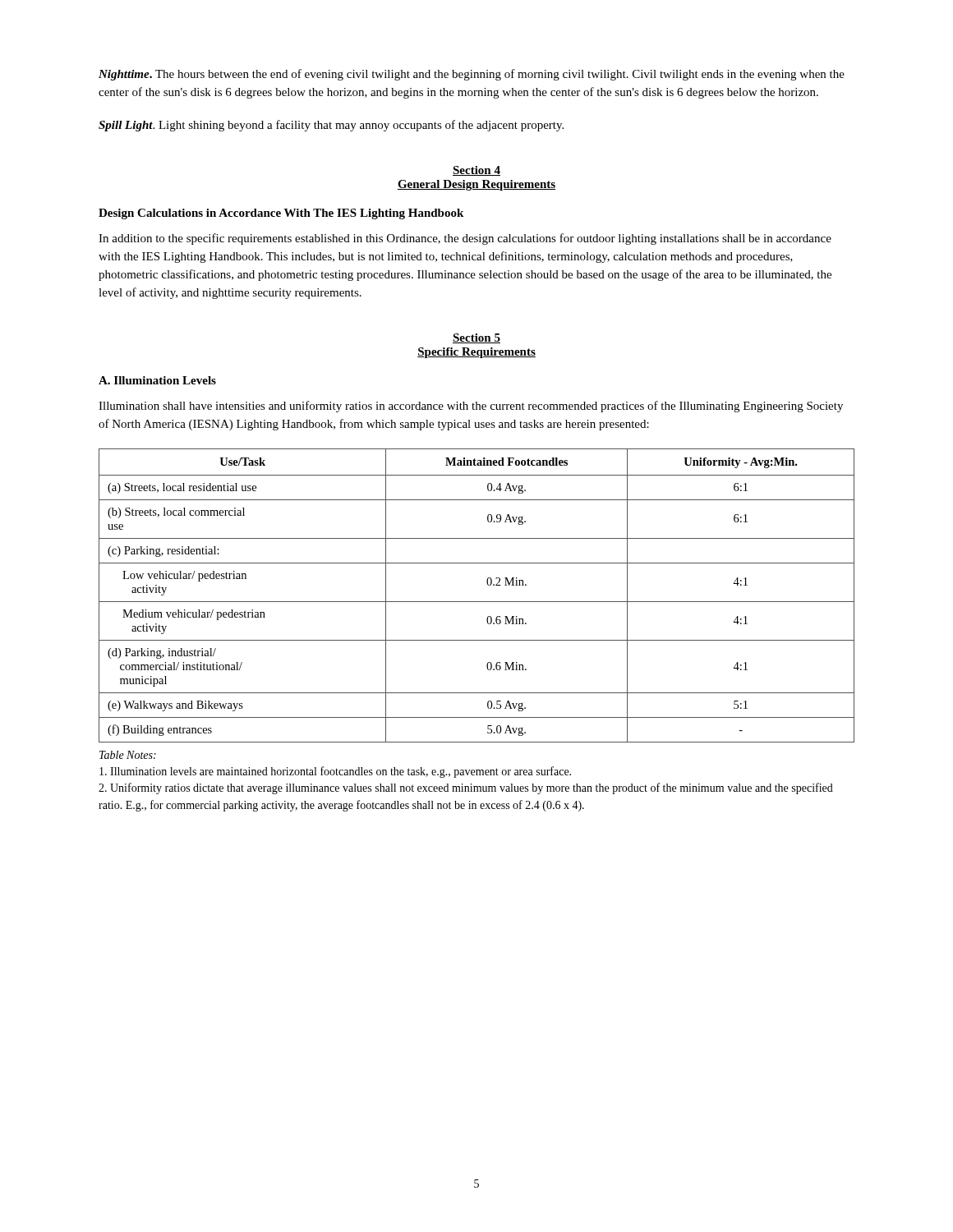Select the element starting "Design Calculations in Accordance"
The height and width of the screenshot is (1232, 953).
281,213
